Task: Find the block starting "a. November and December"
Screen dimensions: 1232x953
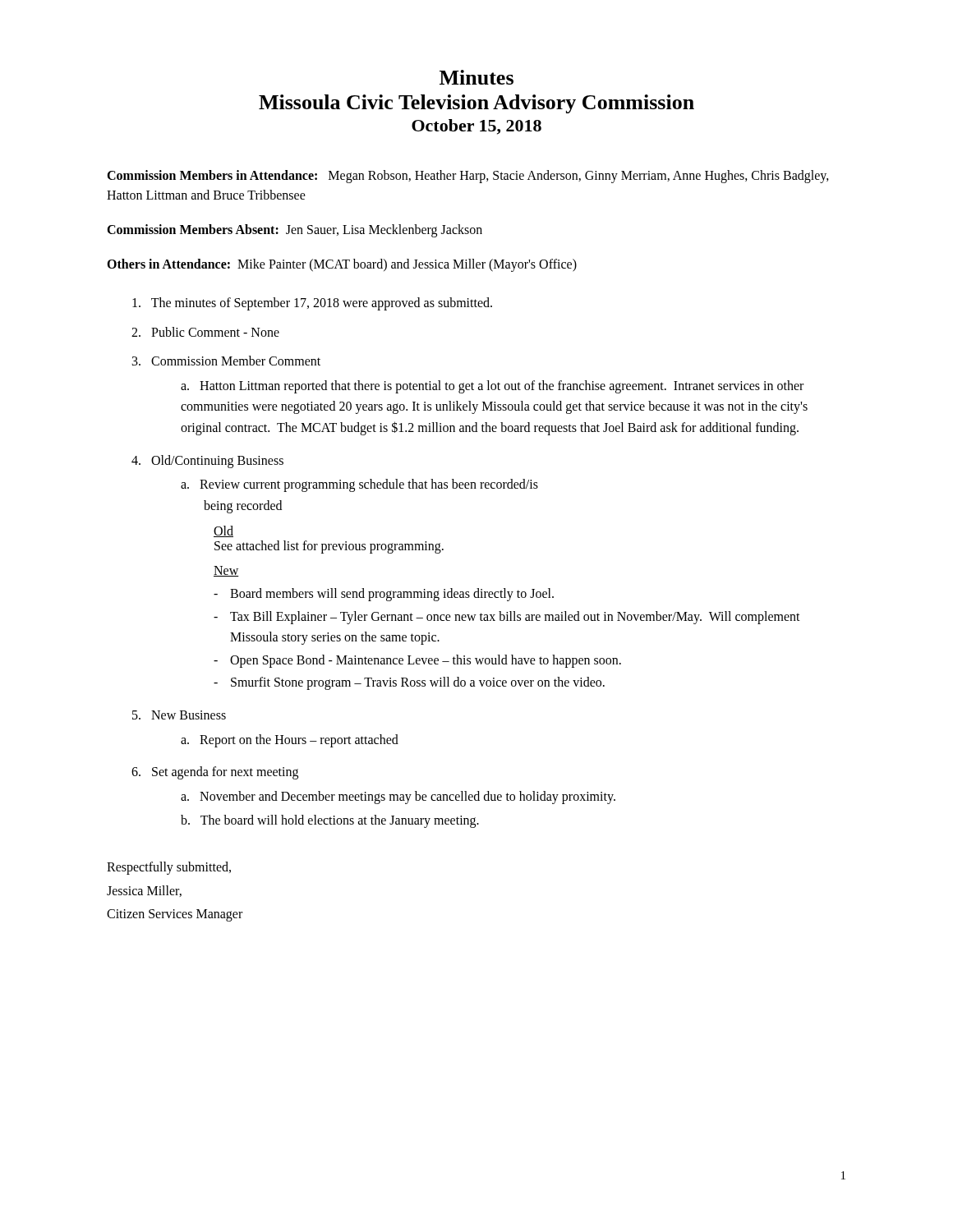Action: click(398, 796)
